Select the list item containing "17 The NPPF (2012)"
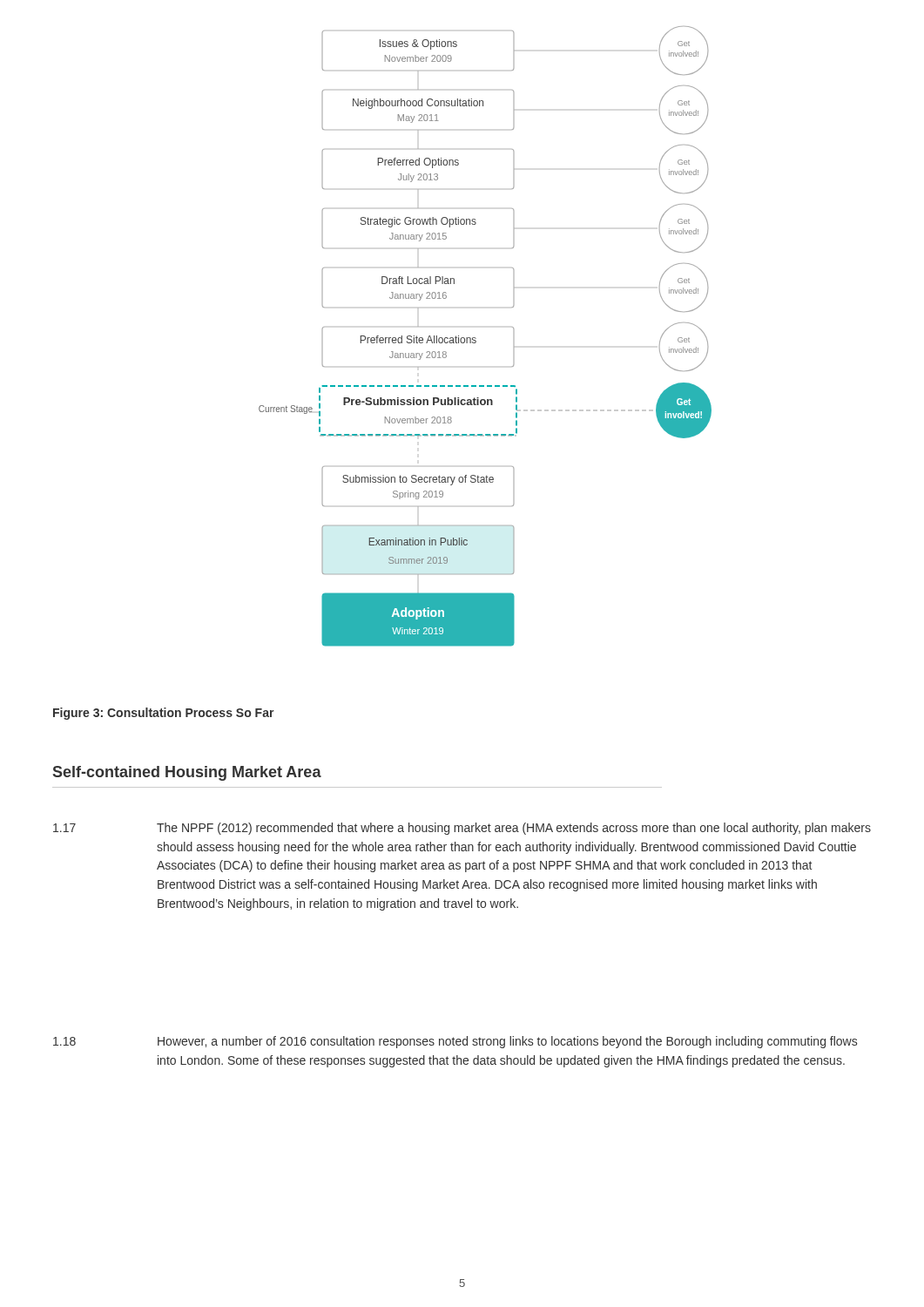Viewport: 924px width, 1307px height. (462, 866)
